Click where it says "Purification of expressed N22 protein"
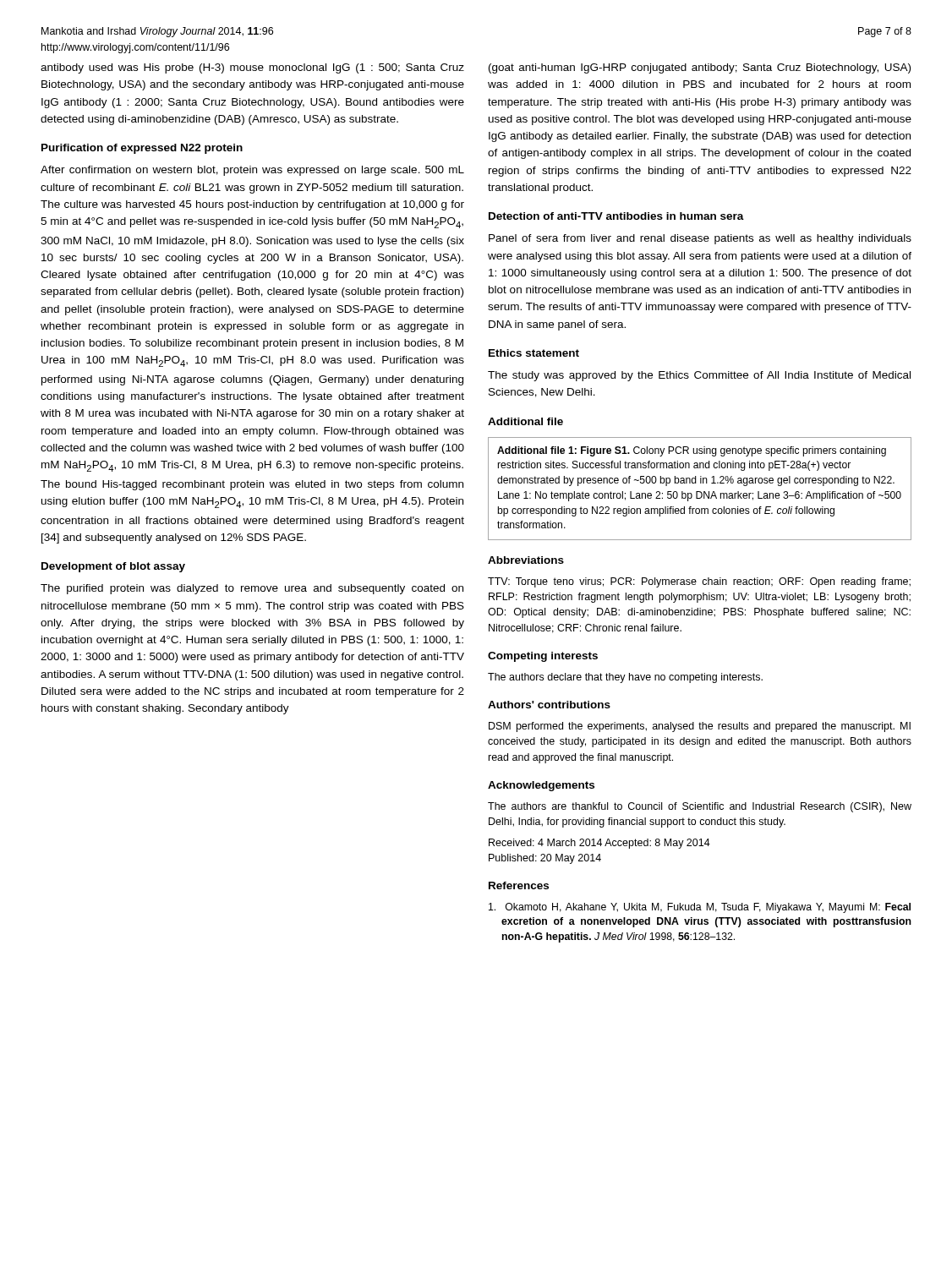Viewport: 952px width, 1268px height. point(142,147)
